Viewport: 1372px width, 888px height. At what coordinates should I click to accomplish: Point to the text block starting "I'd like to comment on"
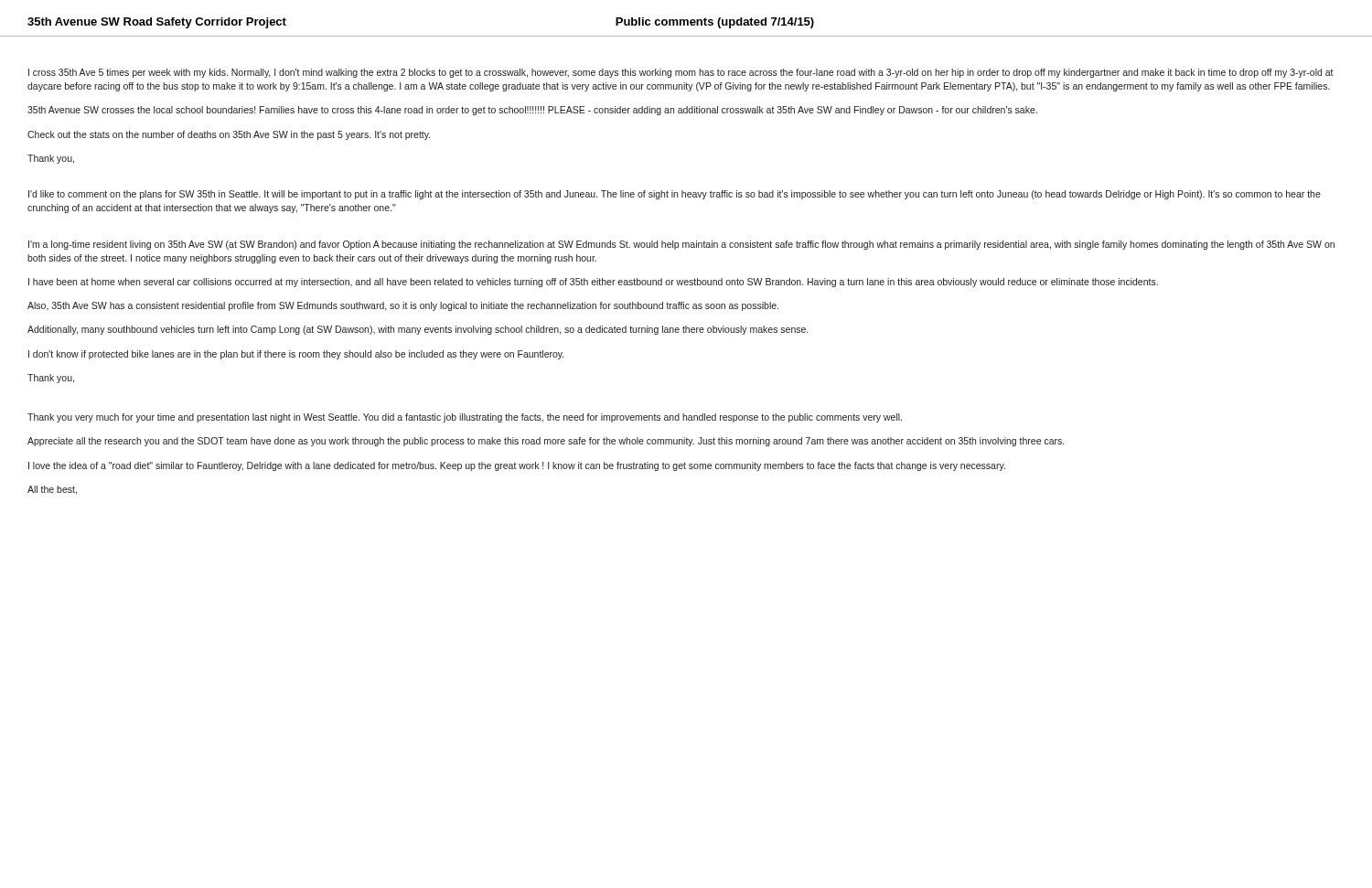tap(674, 201)
